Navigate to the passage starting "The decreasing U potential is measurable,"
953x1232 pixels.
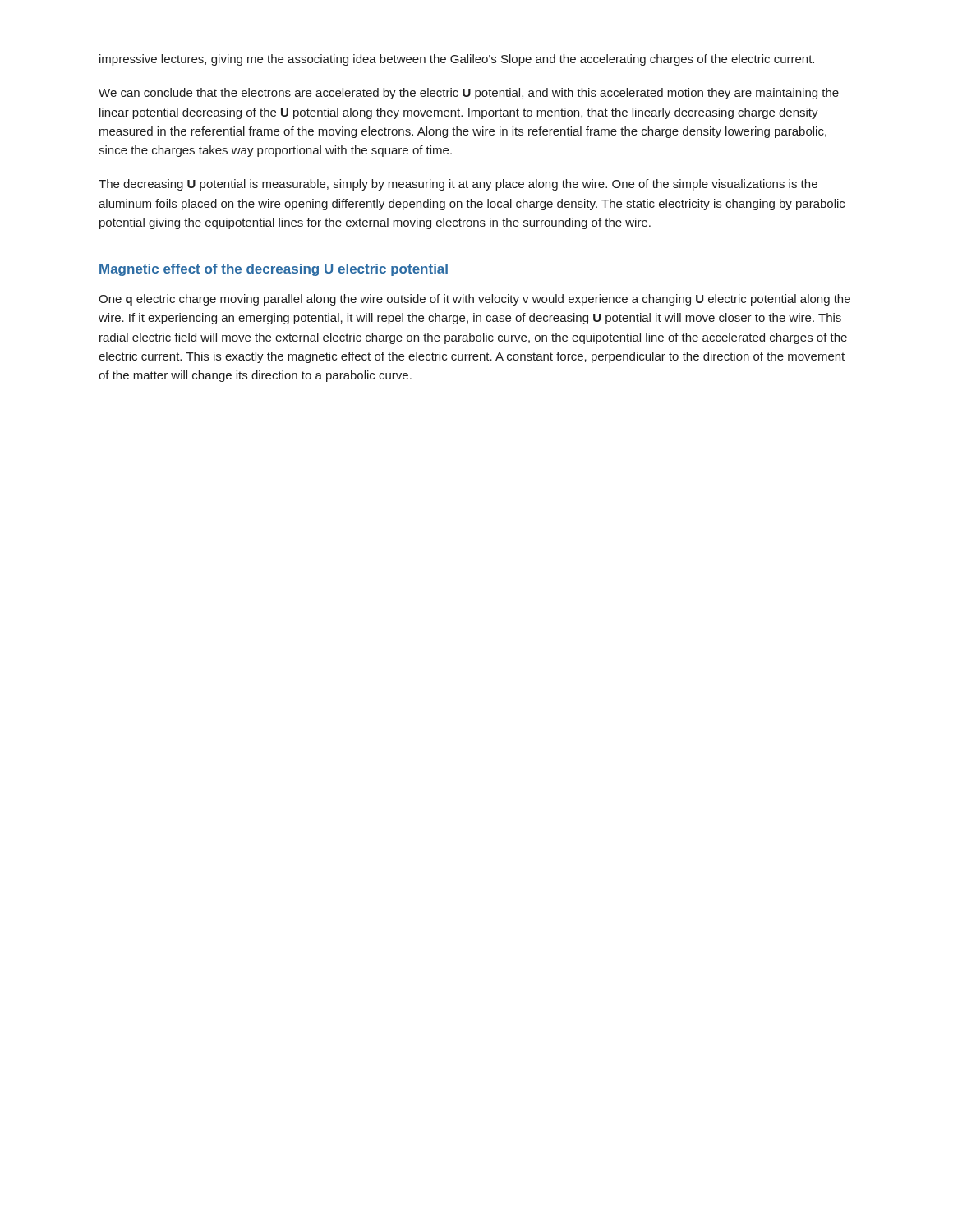coord(472,203)
